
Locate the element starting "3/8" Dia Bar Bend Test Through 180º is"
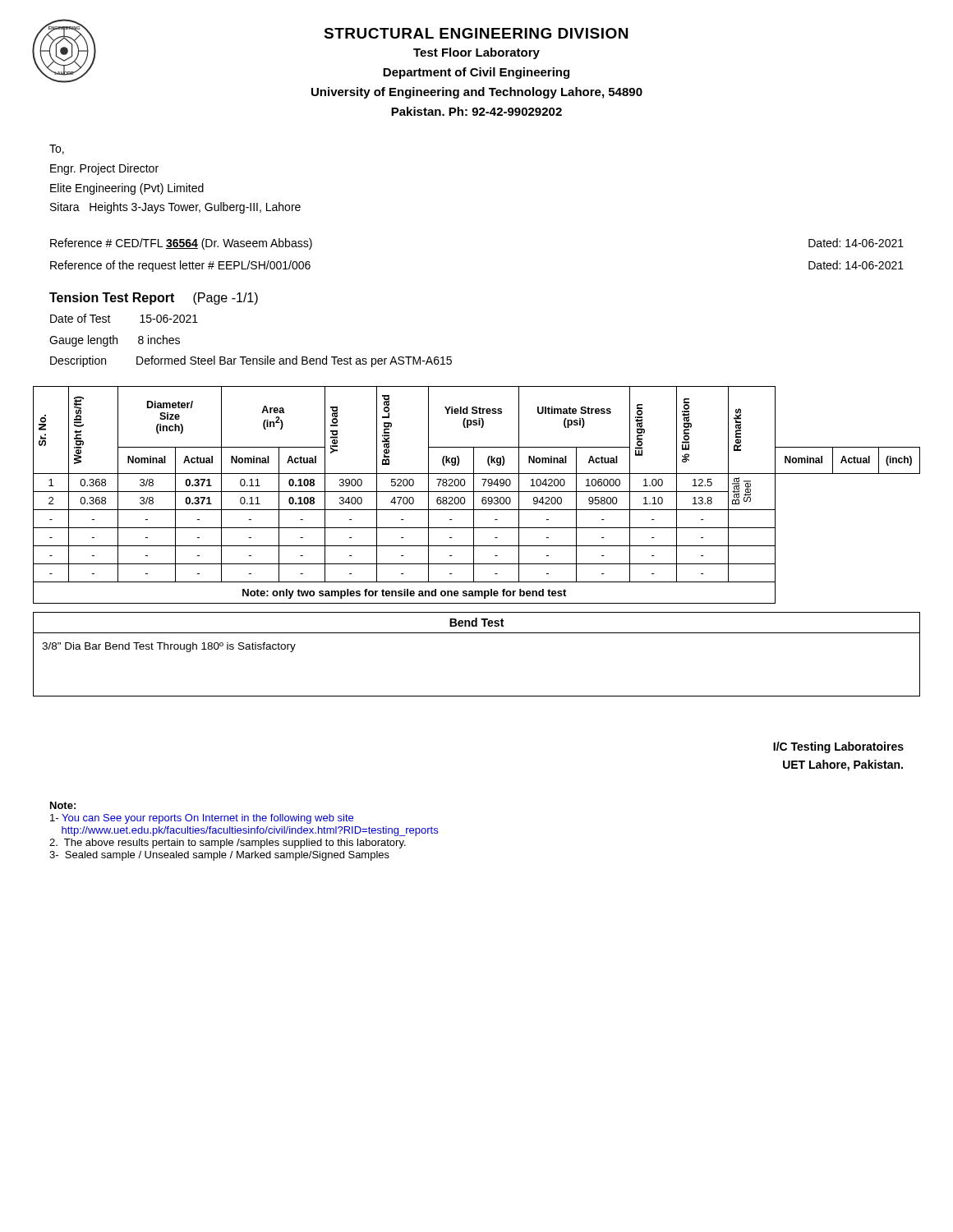[169, 646]
